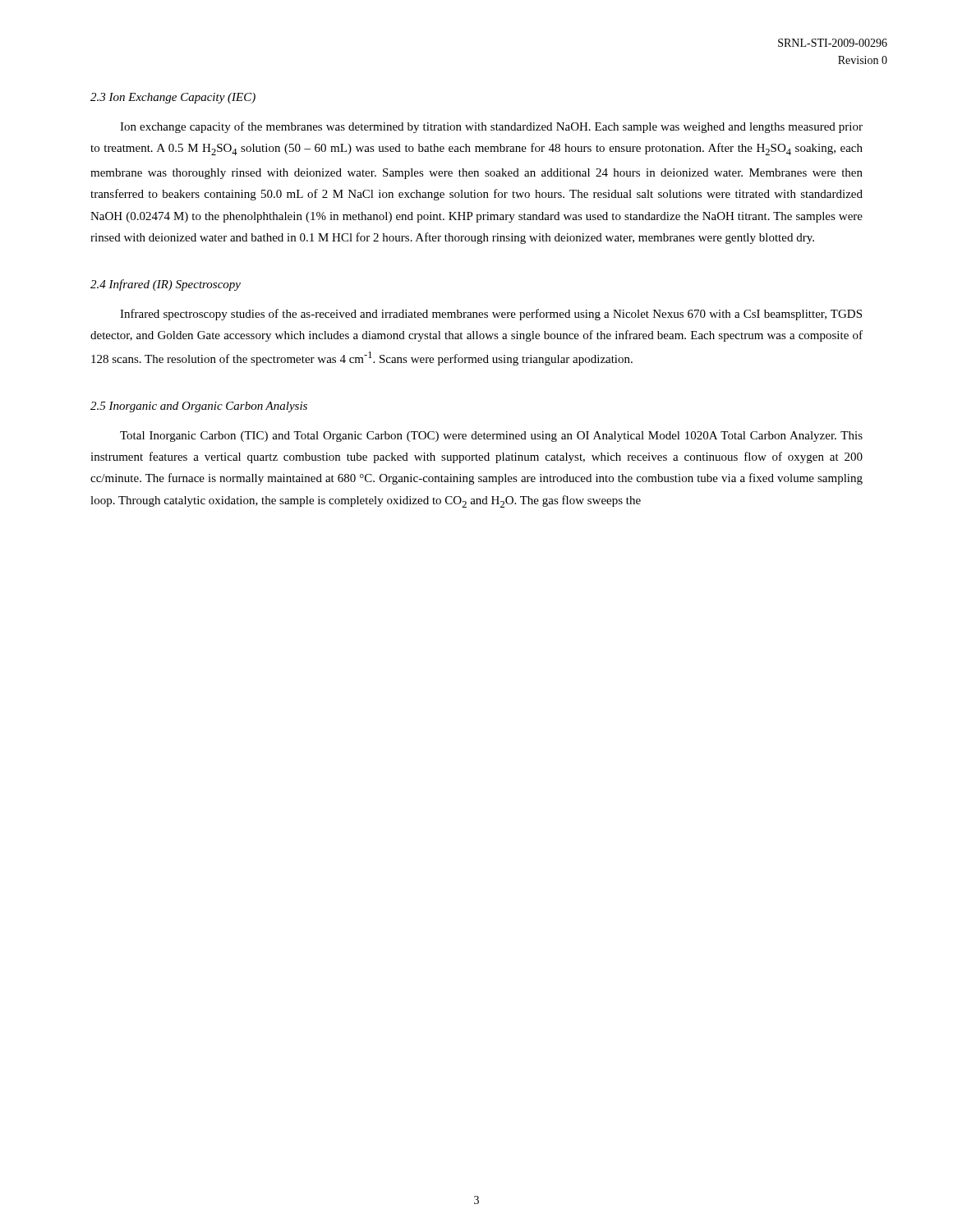Click the passage that begins "Total Inorganic Carbon (TIC) and Total"

[476, 469]
